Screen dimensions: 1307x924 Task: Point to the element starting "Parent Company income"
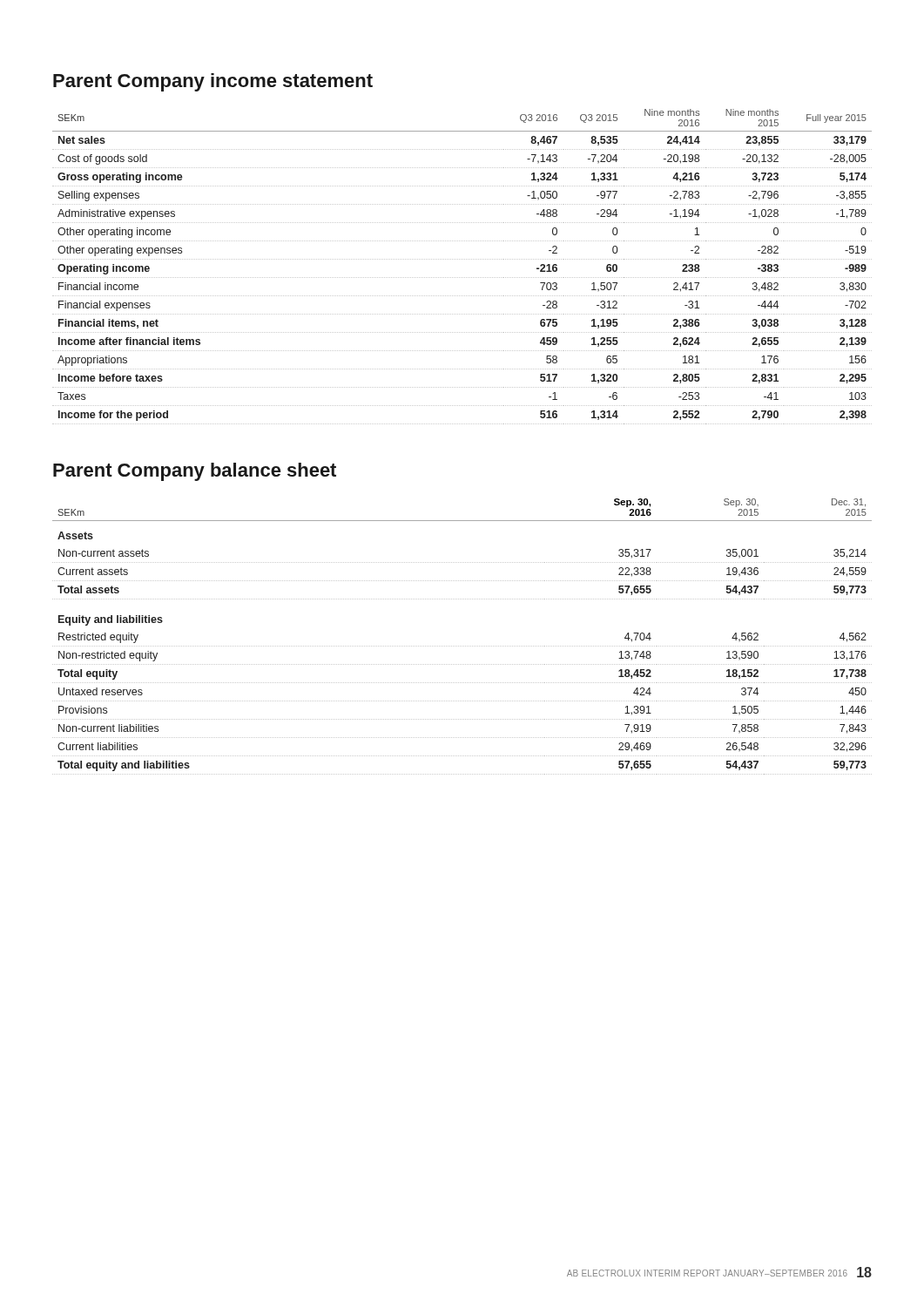click(213, 81)
